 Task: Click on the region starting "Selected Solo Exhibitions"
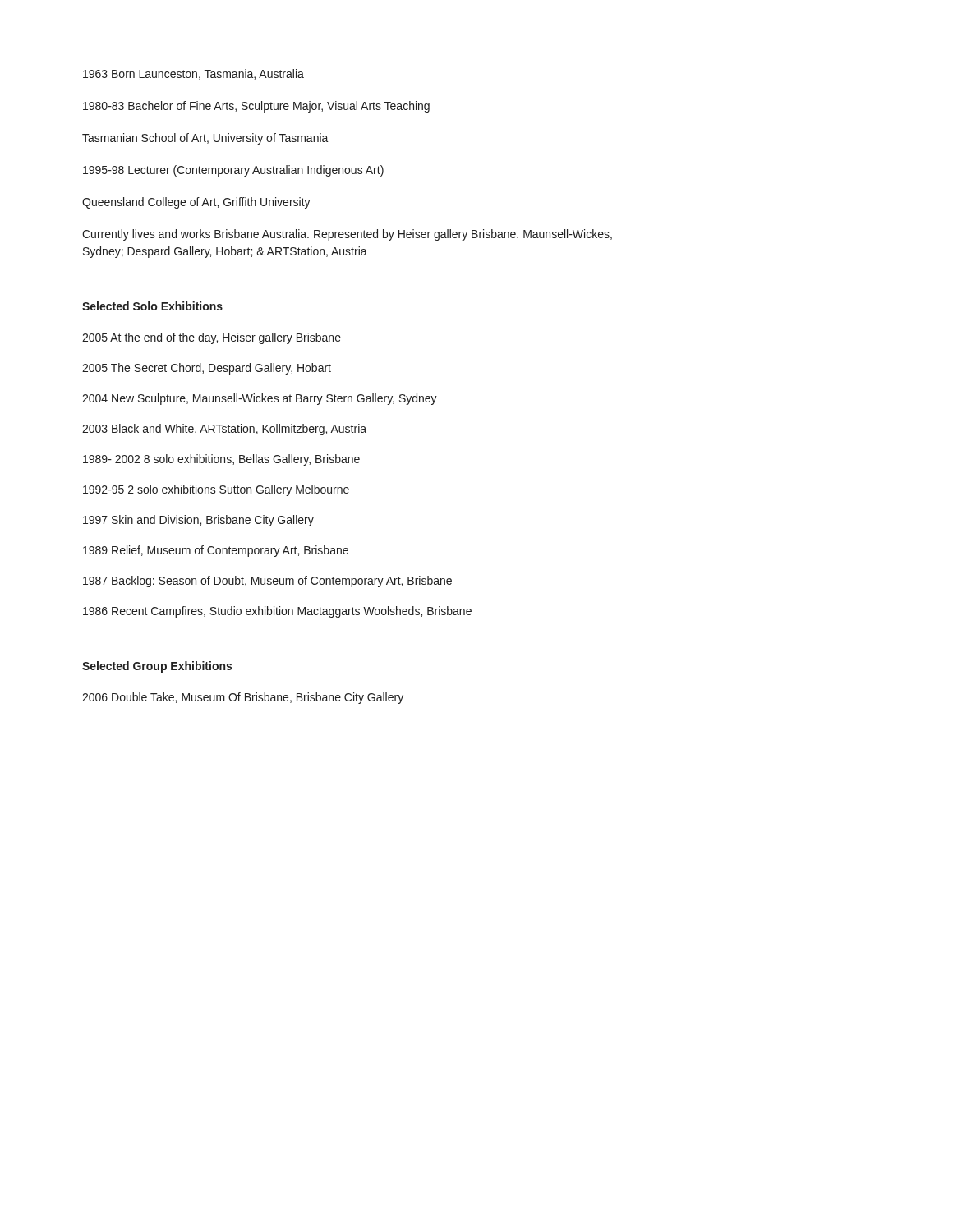pyautogui.click(x=152, y=306)
